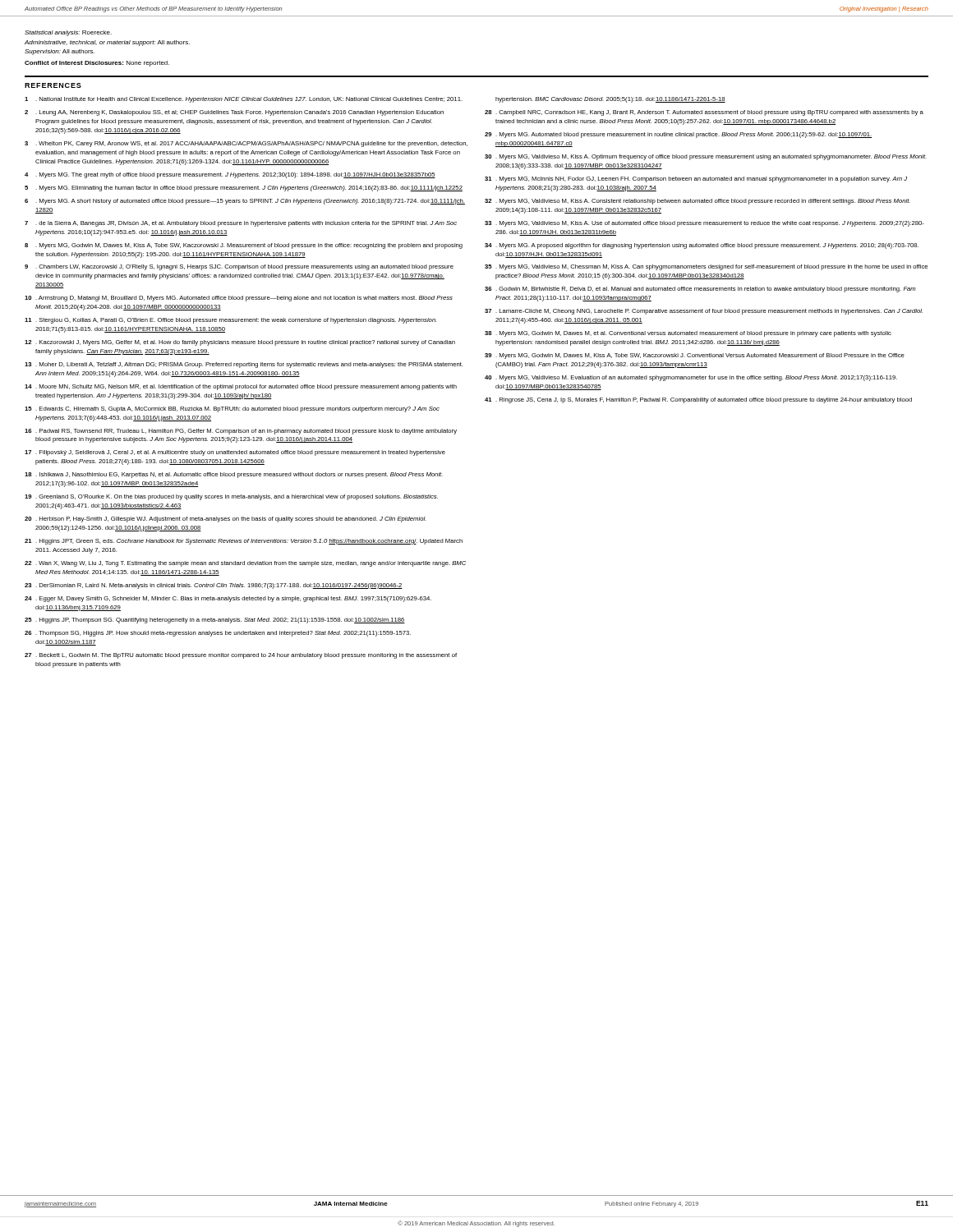Locate the block of text that opens with "38 . Myers"
Image resolution: width=953 pixels, height=1232 pixels.
click(x=707, y=338)
